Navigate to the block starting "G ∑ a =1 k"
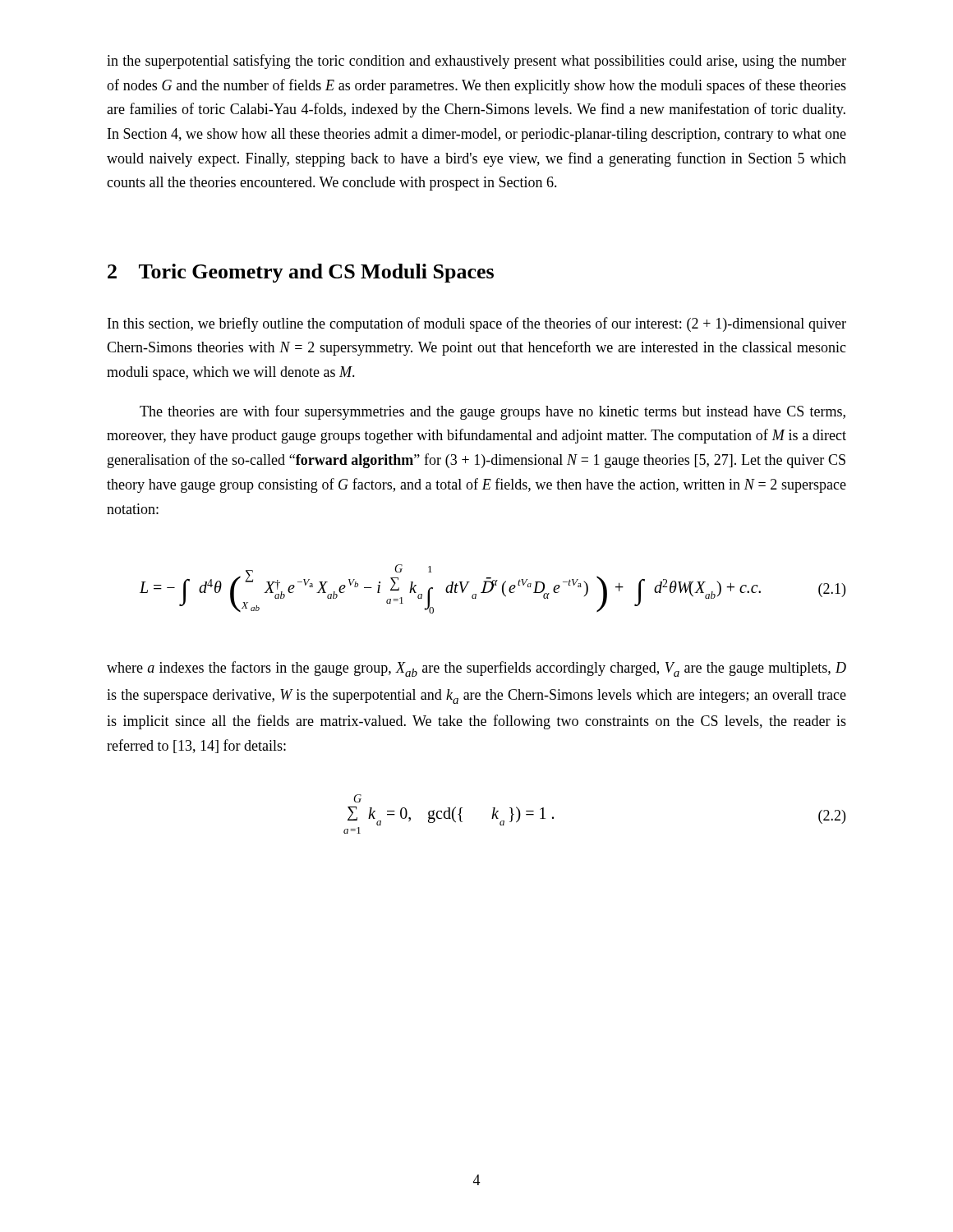Screen dimensions: 1232x953 tap(357, 798)
